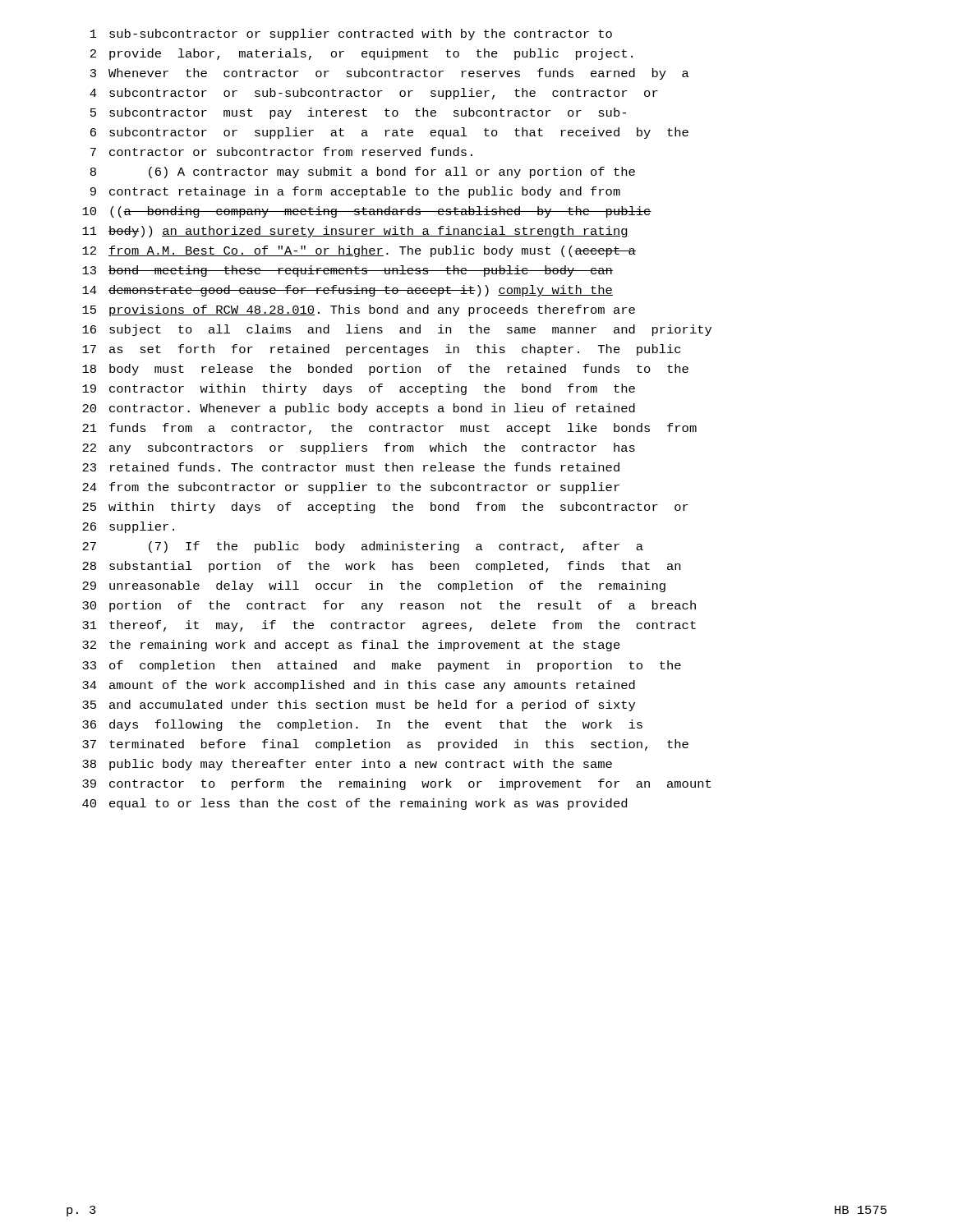This screenshot has width=953, height=1232.
Task: Locate the text block that reads "8 (6) A contractor may"
Action: [476, 350]
